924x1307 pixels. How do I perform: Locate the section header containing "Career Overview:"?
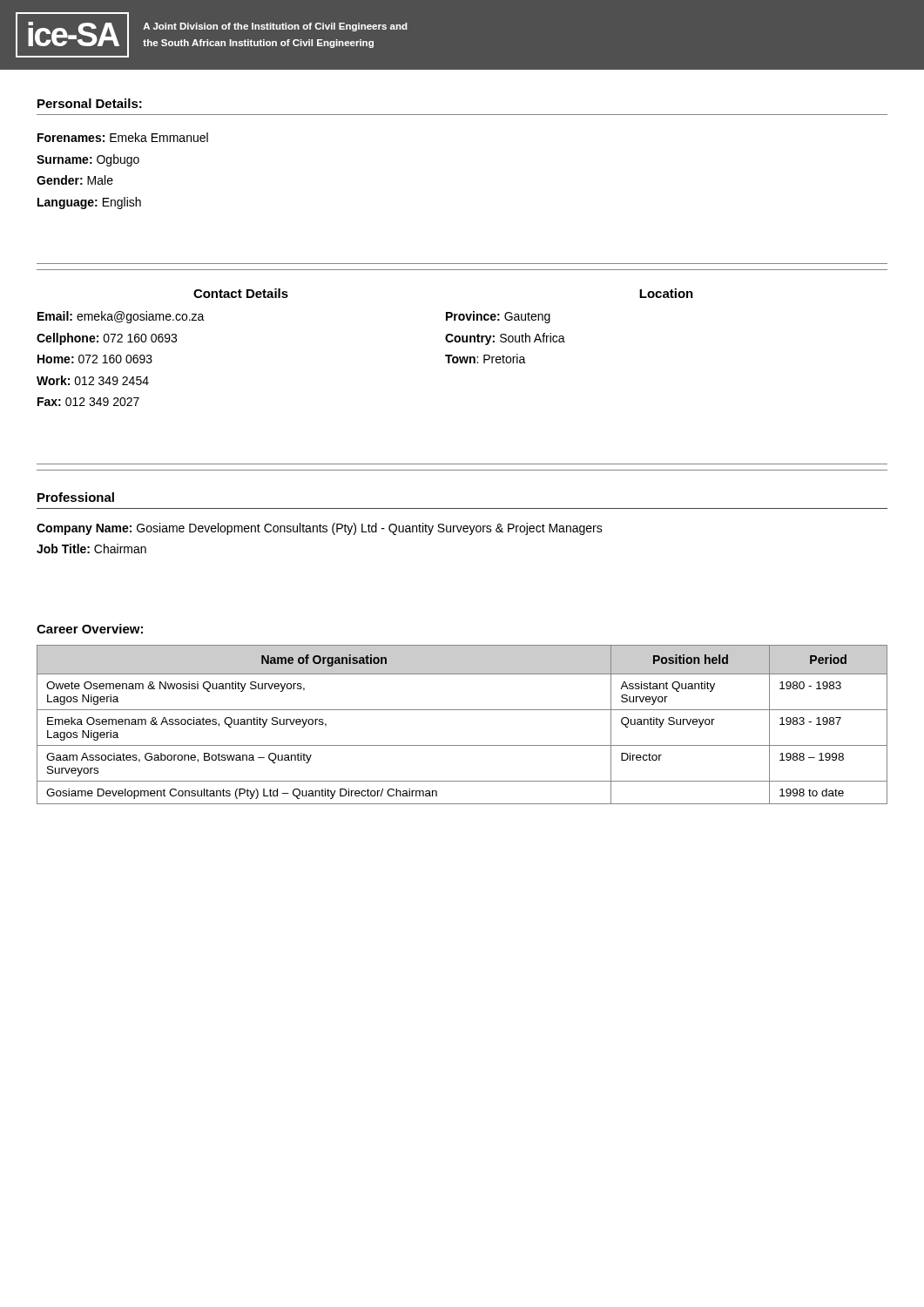(x=90, y=628)
